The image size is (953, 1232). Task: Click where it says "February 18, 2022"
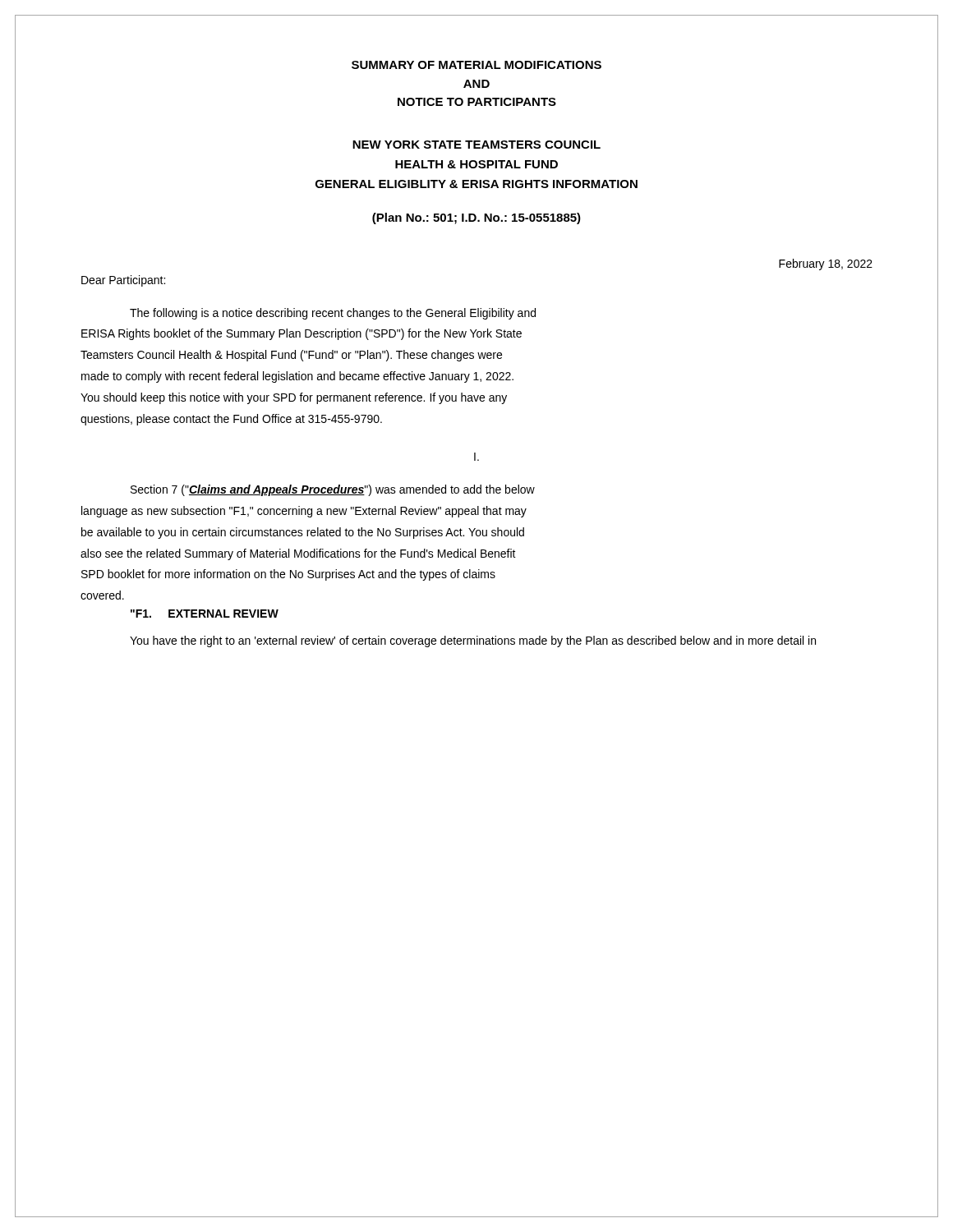pos(825,263)
